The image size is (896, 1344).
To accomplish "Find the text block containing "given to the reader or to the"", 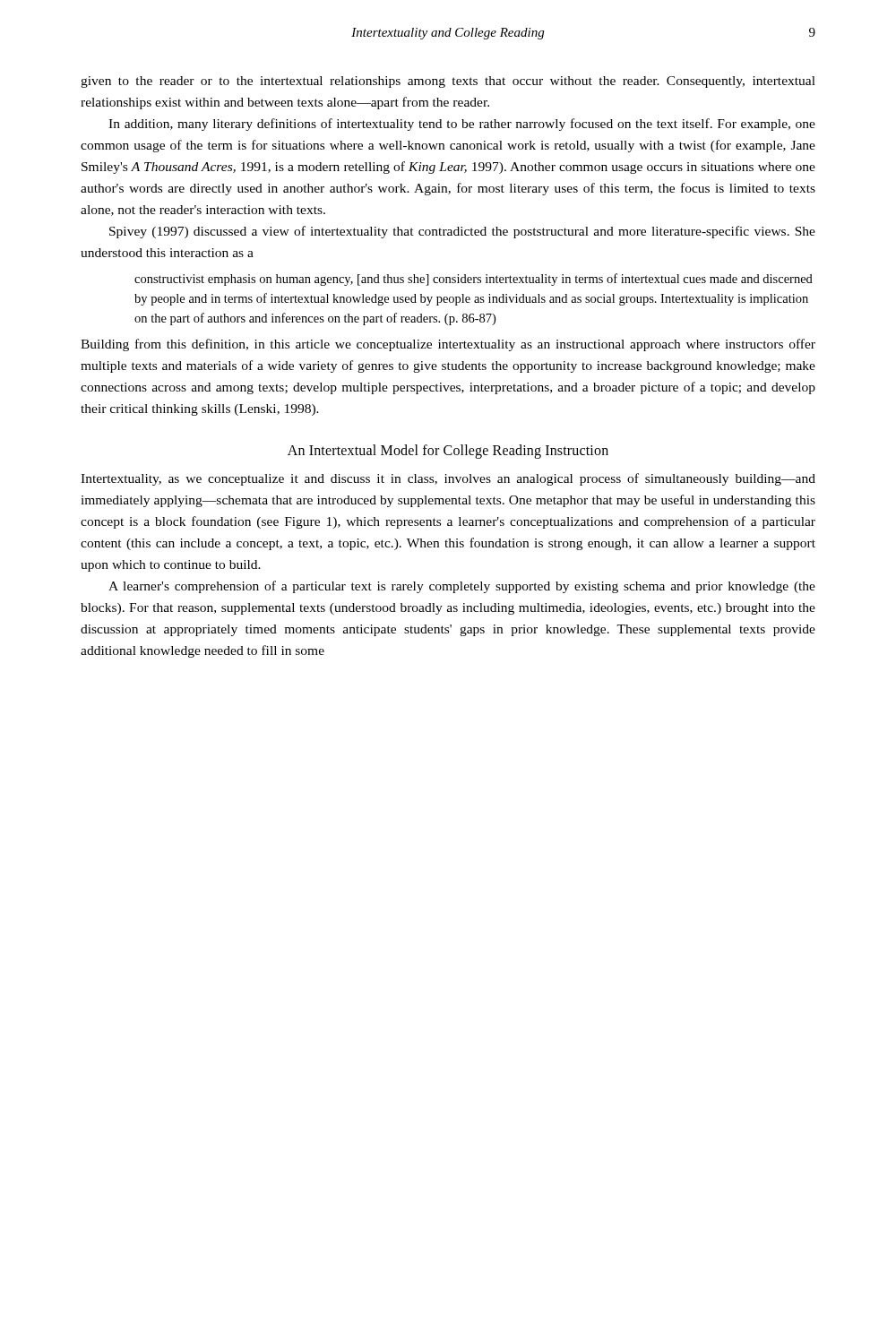I will (448, 167).
